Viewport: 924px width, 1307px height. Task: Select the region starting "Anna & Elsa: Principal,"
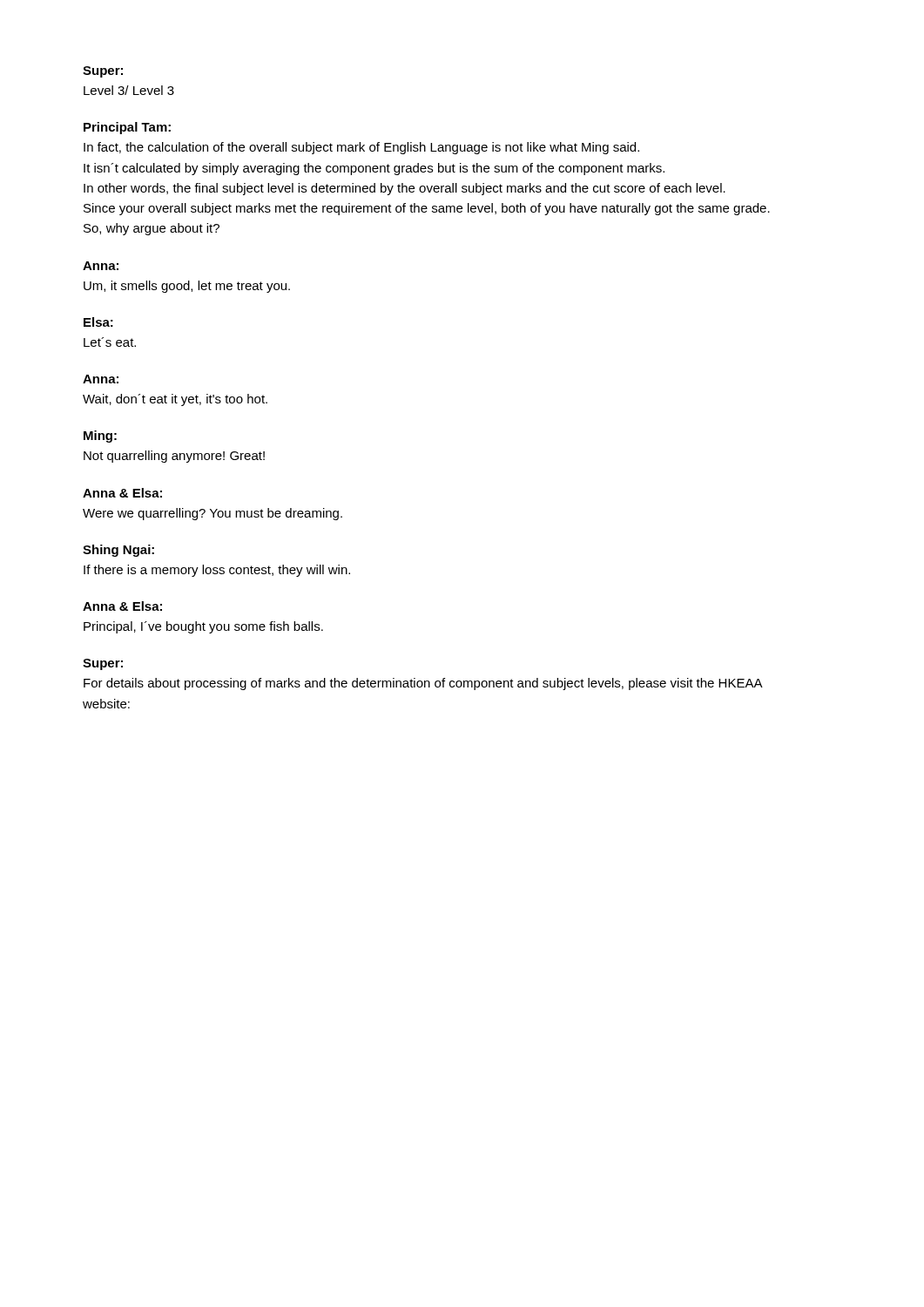(122, 606)
